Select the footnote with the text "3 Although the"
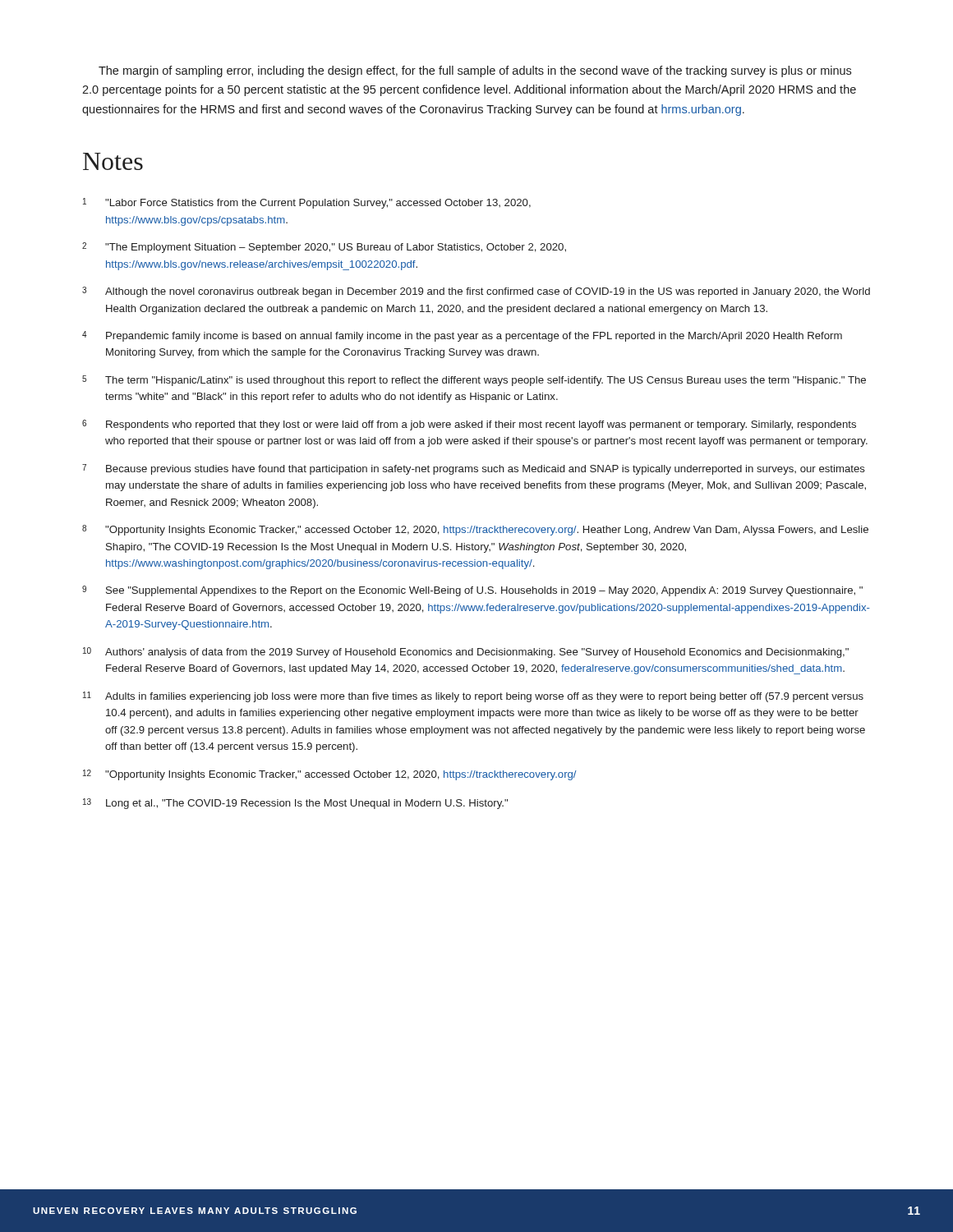 click(476, 300)
